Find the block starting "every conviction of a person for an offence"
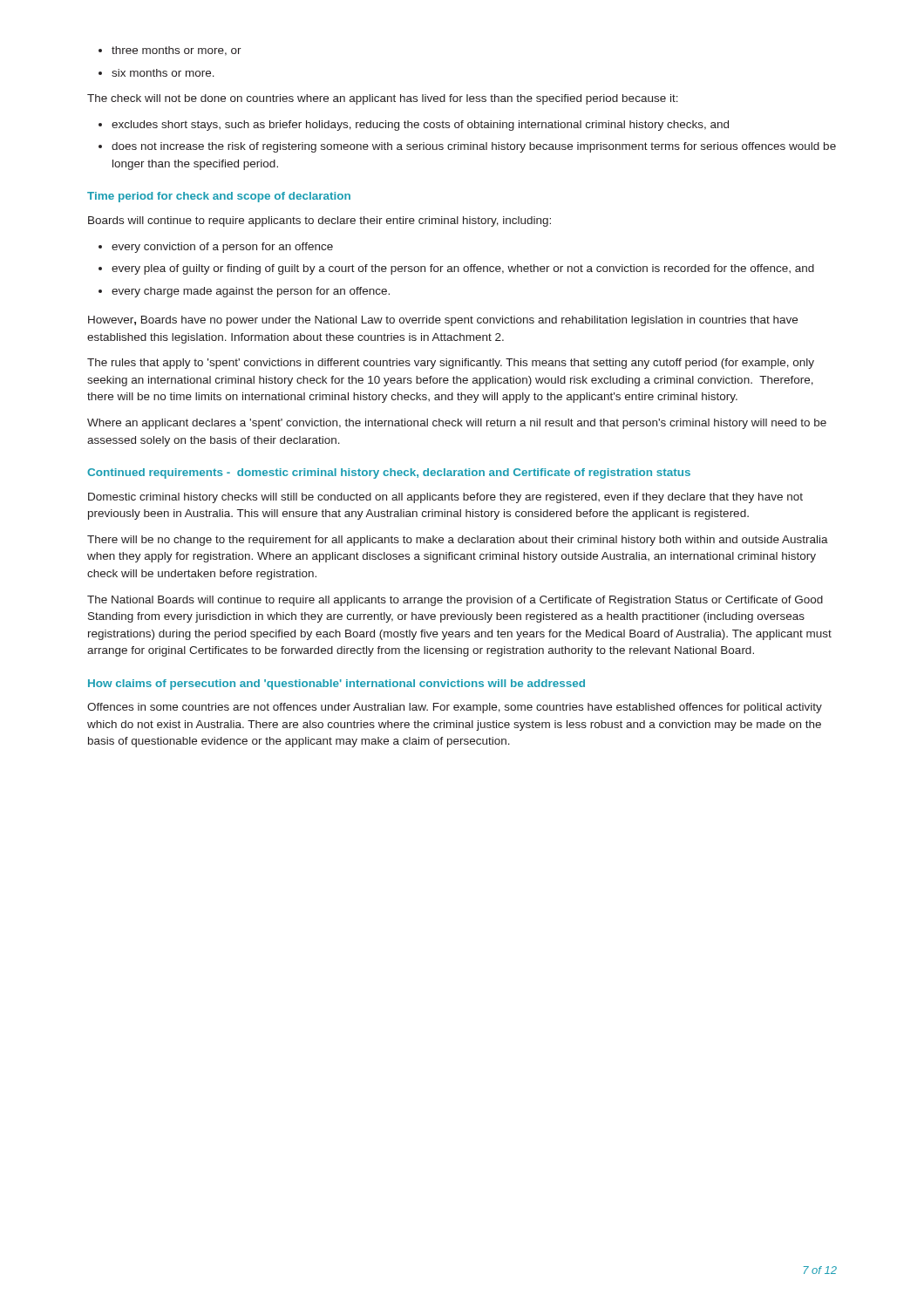 coord(216,248)
